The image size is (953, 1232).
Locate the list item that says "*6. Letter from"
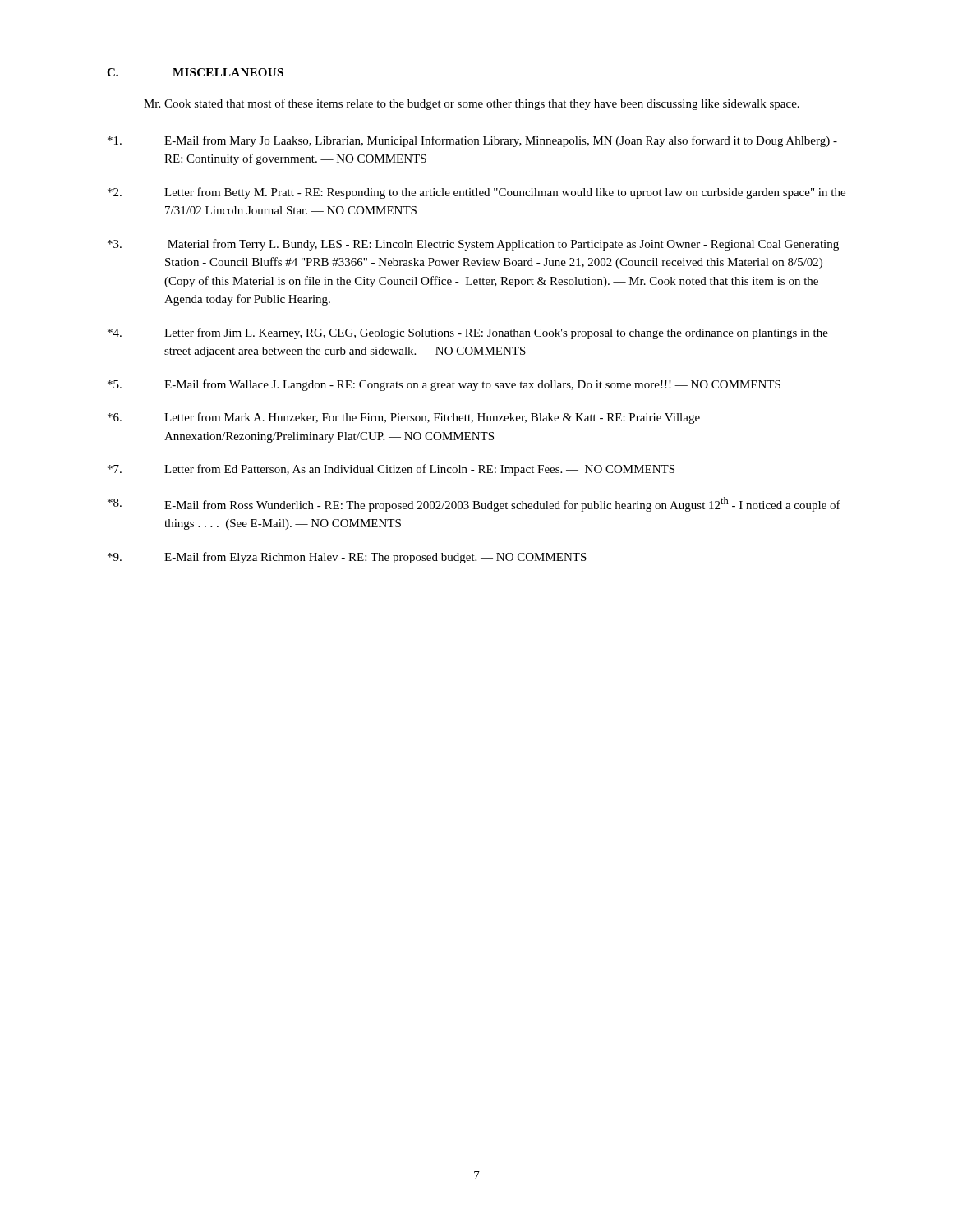click(x=476, y=427)
